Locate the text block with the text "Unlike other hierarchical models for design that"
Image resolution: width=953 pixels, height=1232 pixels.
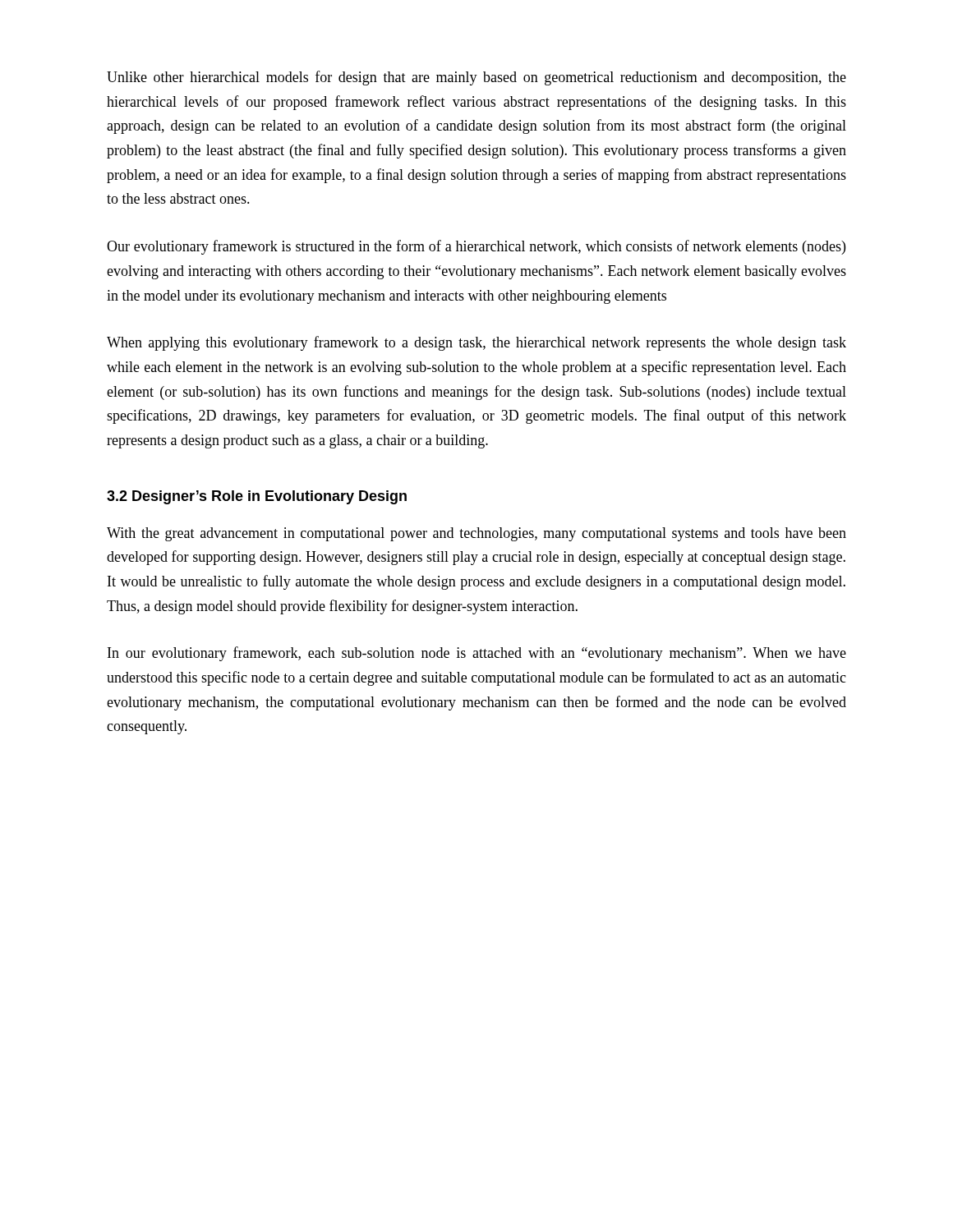[x=476, y=138]
